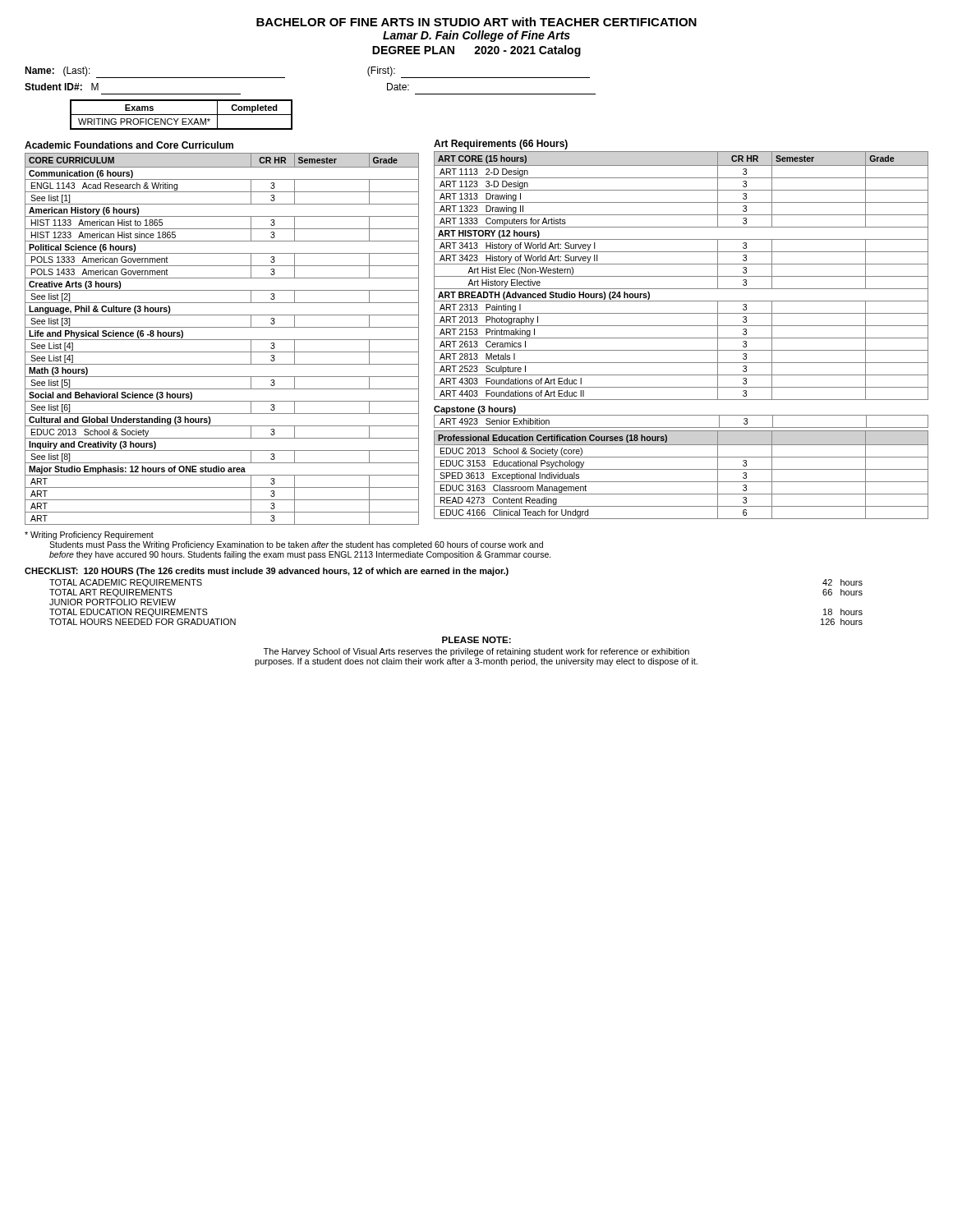
Task: Navigate to the block starting "Academic Foundations and"
Action: (129, 145)
